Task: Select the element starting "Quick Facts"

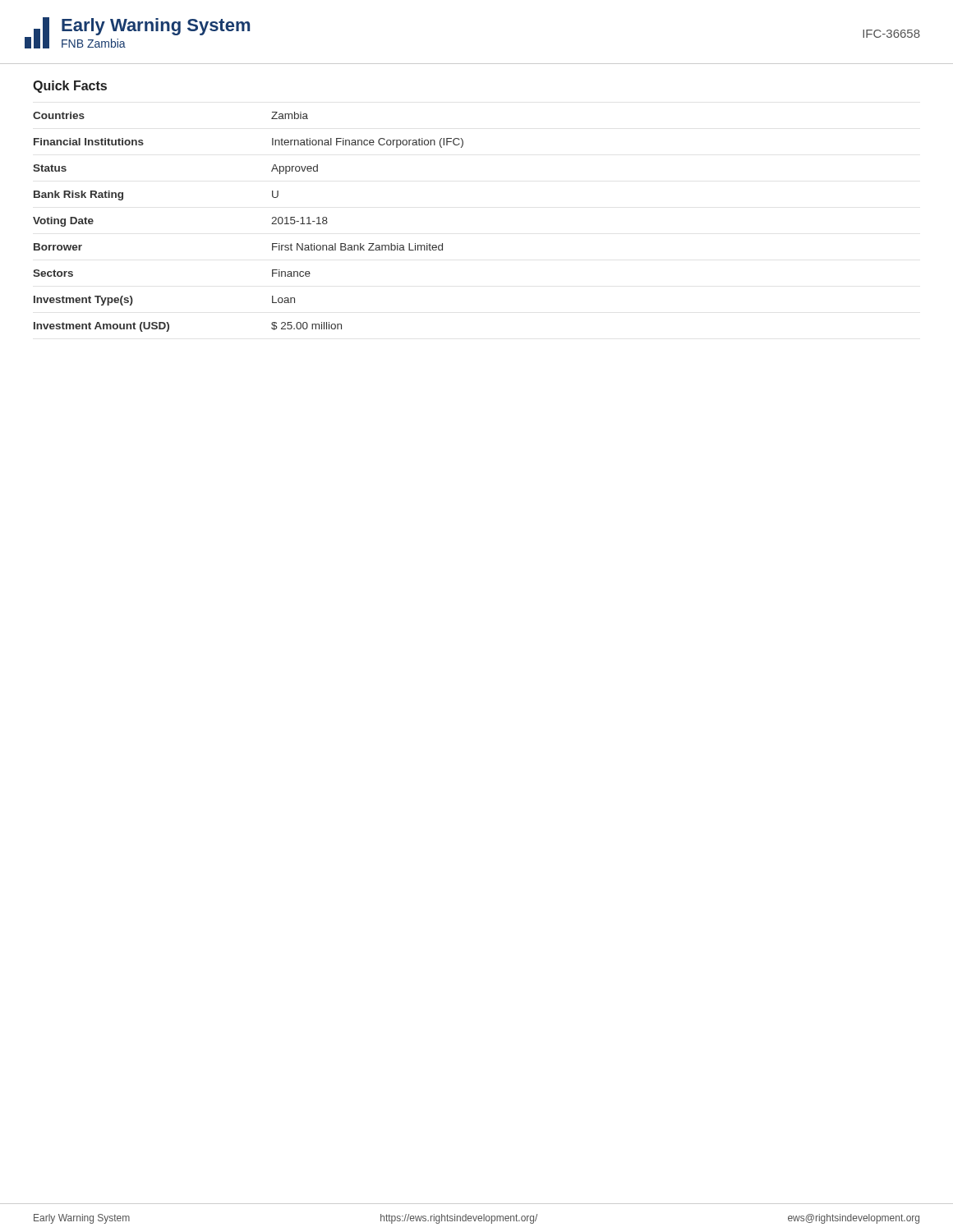Action: pos(70,87)
